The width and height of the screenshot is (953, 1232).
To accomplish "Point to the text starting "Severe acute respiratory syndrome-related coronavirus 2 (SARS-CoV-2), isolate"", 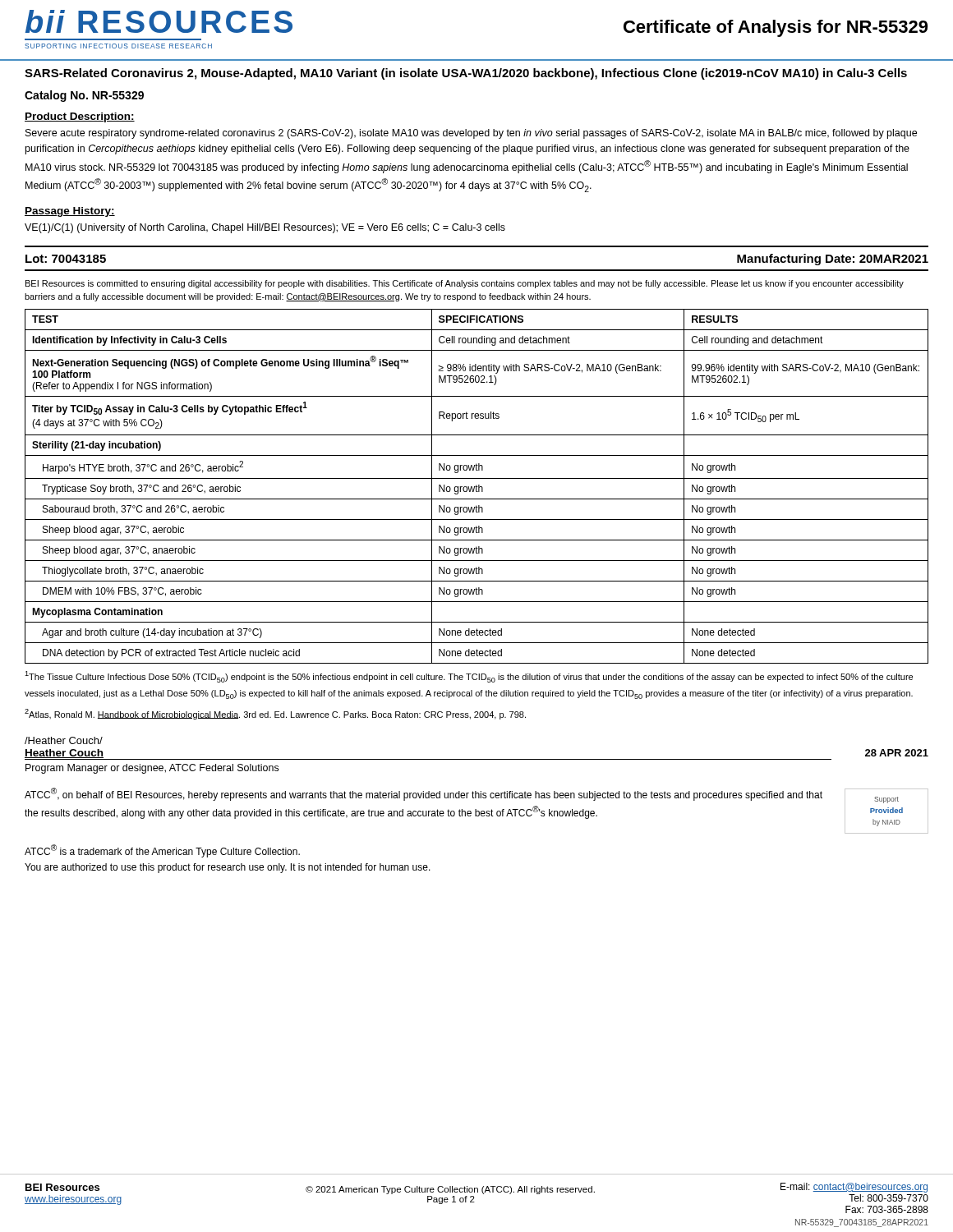I will (x=471, y=160).
